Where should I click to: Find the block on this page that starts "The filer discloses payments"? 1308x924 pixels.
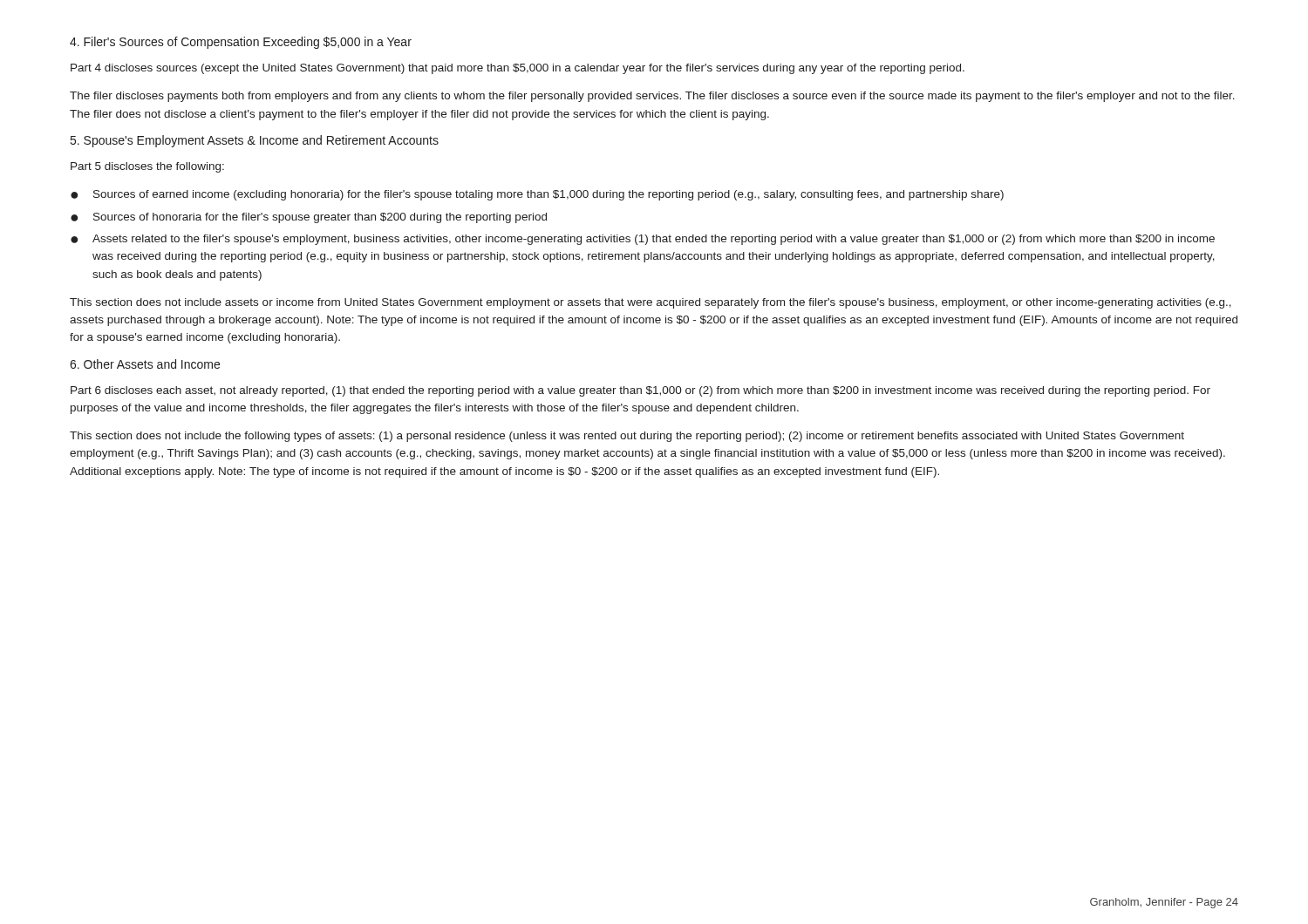coord(652,105)
